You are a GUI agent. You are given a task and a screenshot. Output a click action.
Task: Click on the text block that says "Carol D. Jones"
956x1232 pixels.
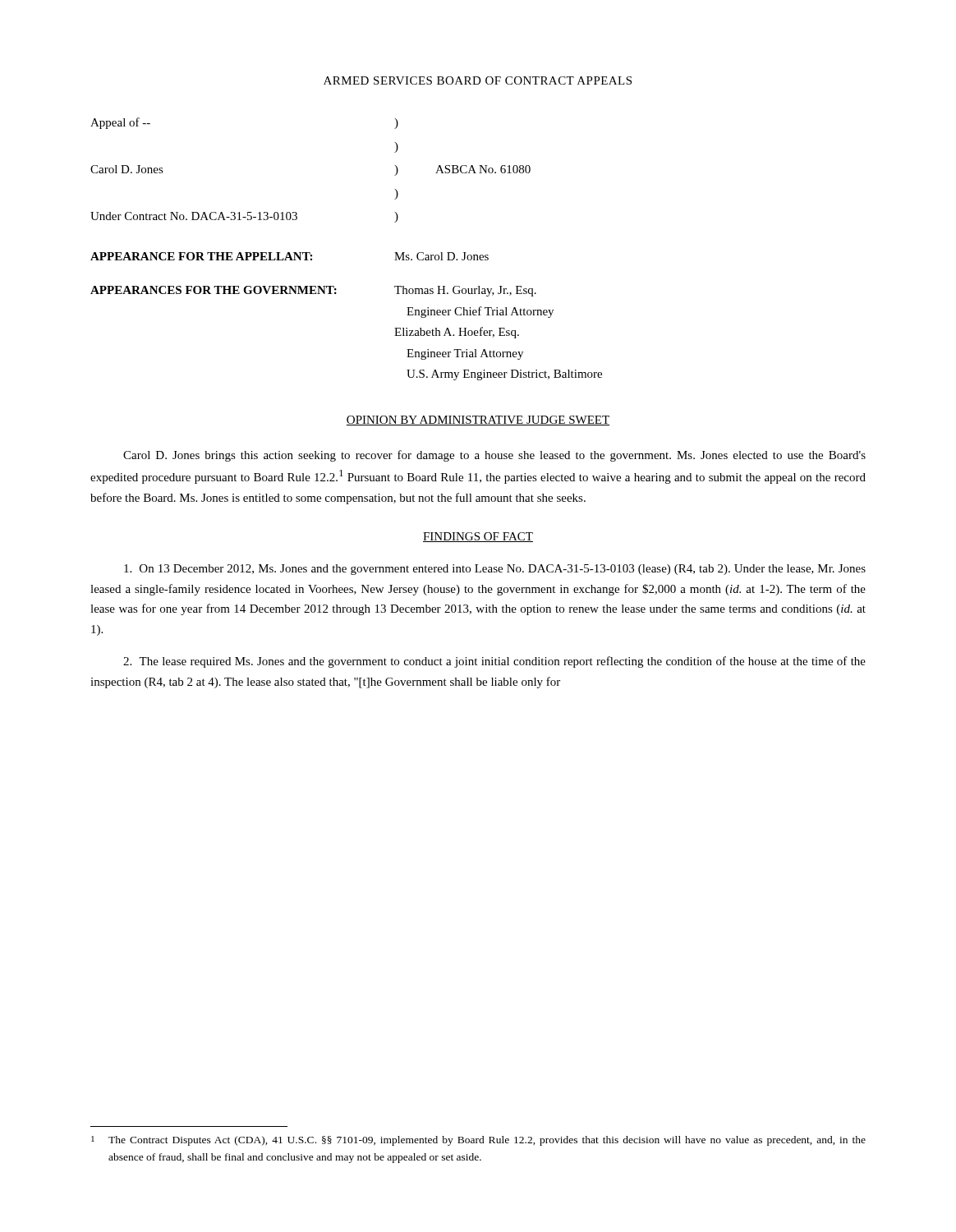pyautogui.click(x=478, y=476)
